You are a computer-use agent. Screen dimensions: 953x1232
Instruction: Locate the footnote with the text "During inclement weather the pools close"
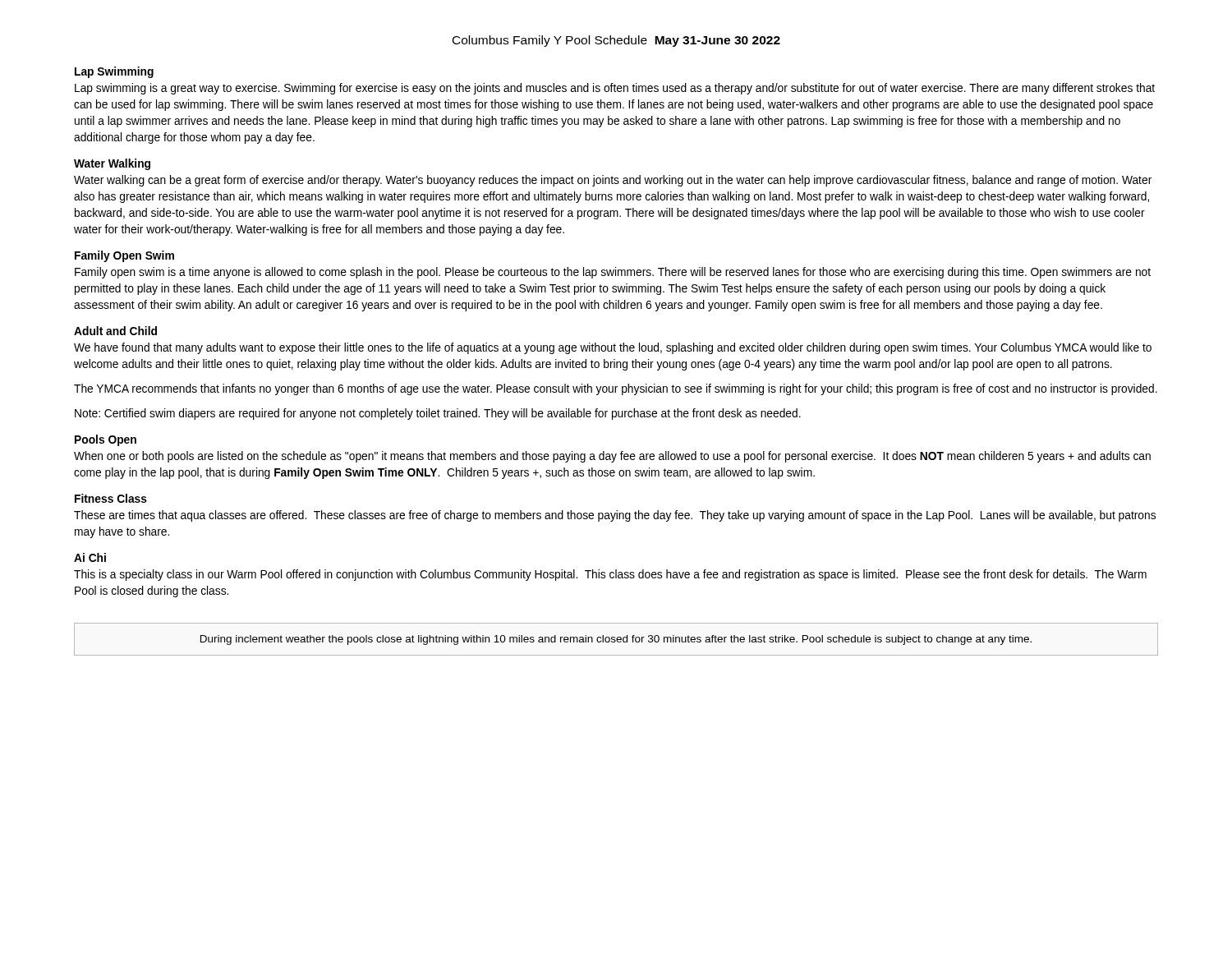click(x=616, y=639)
